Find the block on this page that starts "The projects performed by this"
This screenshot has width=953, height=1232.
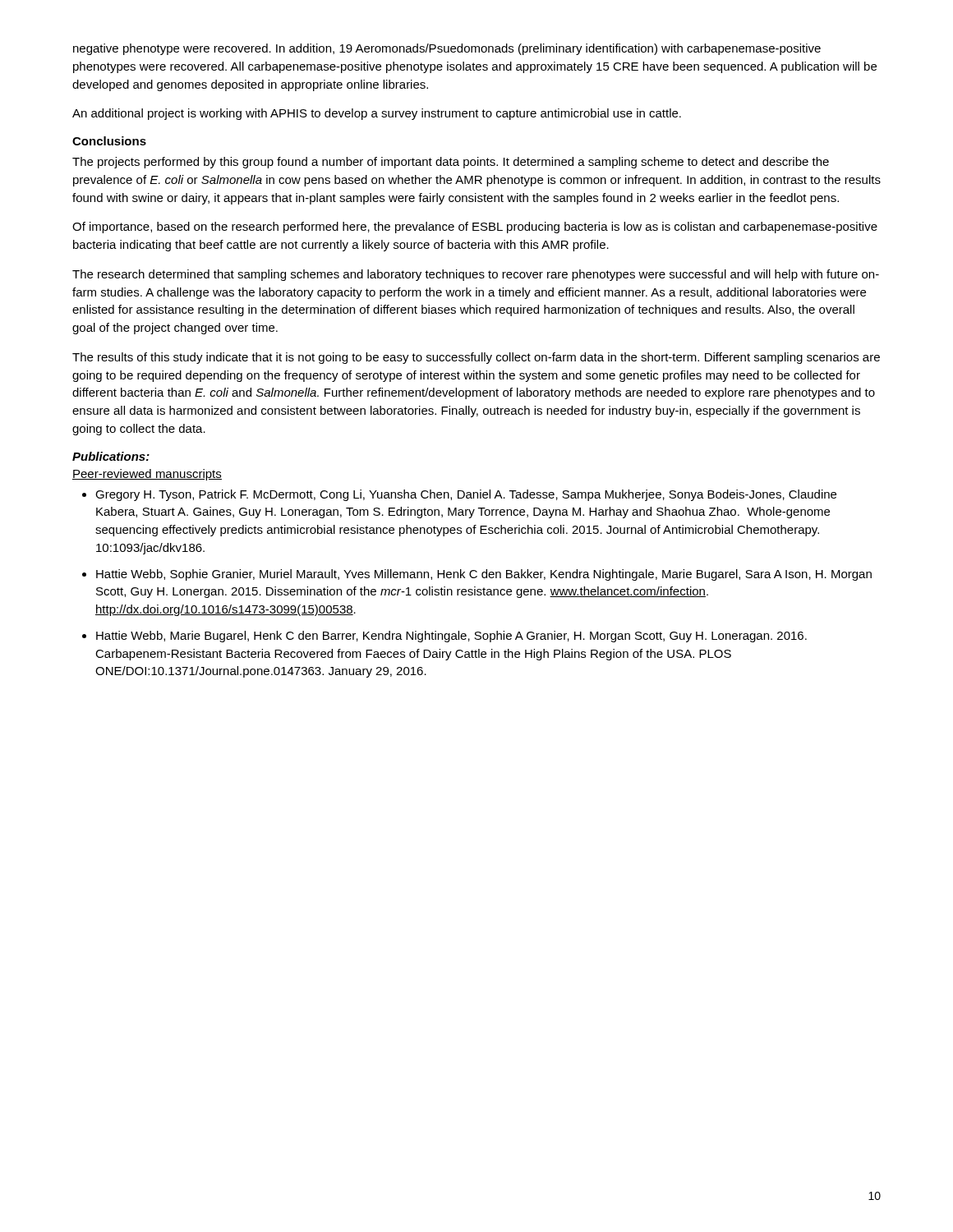[476, 180]
